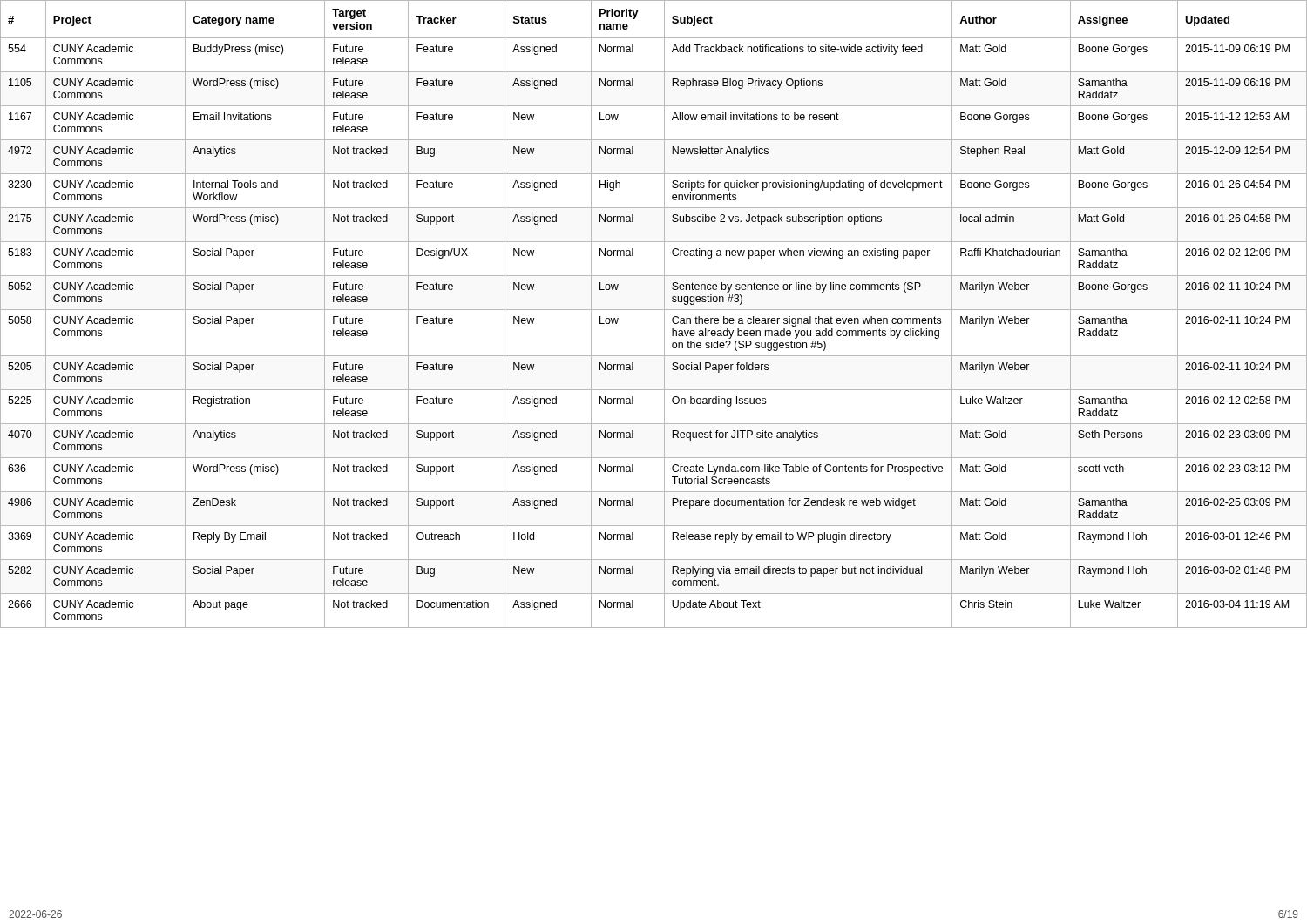Locate the table
The image size is (1307, 924).
pos(654,449)
